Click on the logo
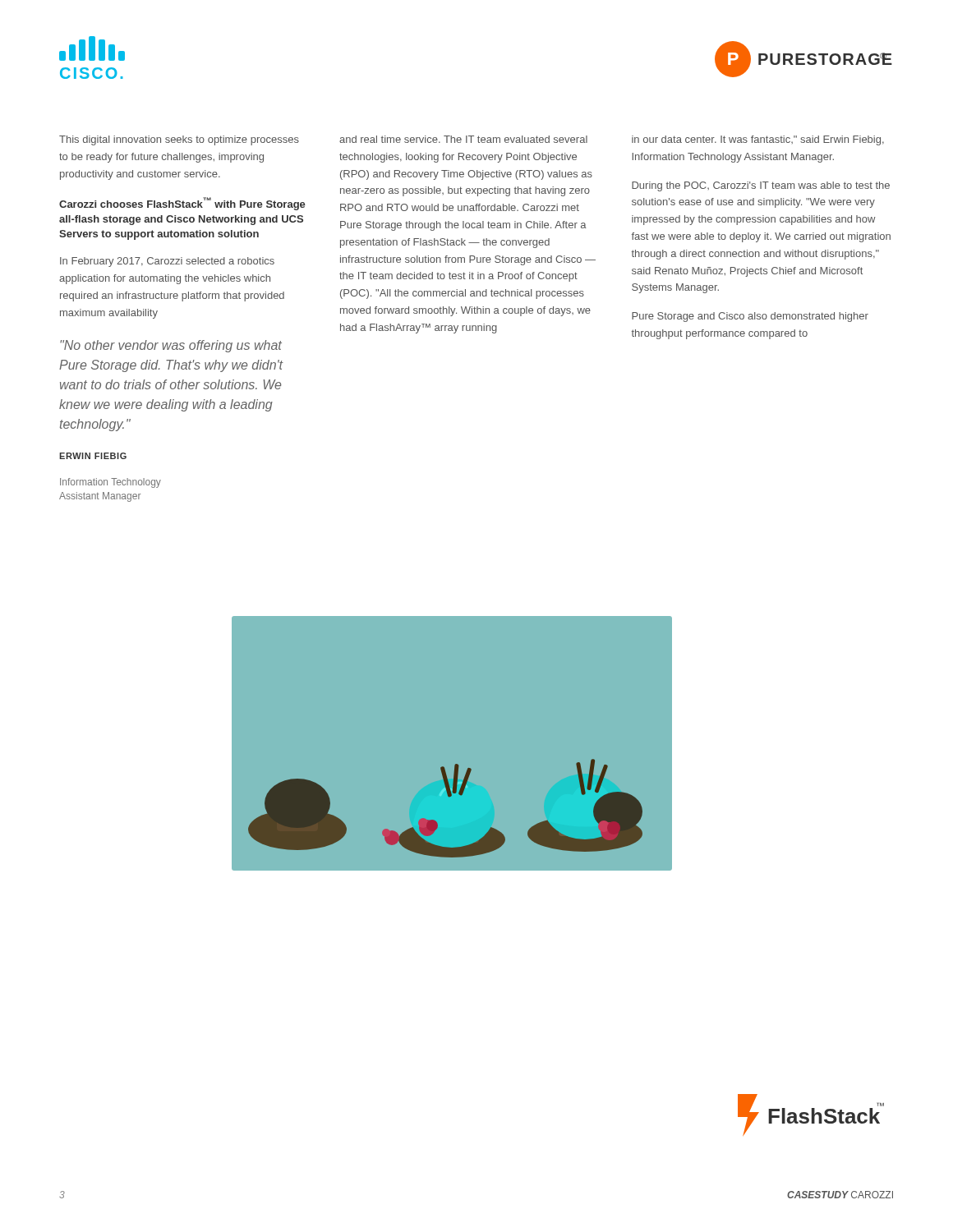 pyautogui.click(x=816, y=1118)
